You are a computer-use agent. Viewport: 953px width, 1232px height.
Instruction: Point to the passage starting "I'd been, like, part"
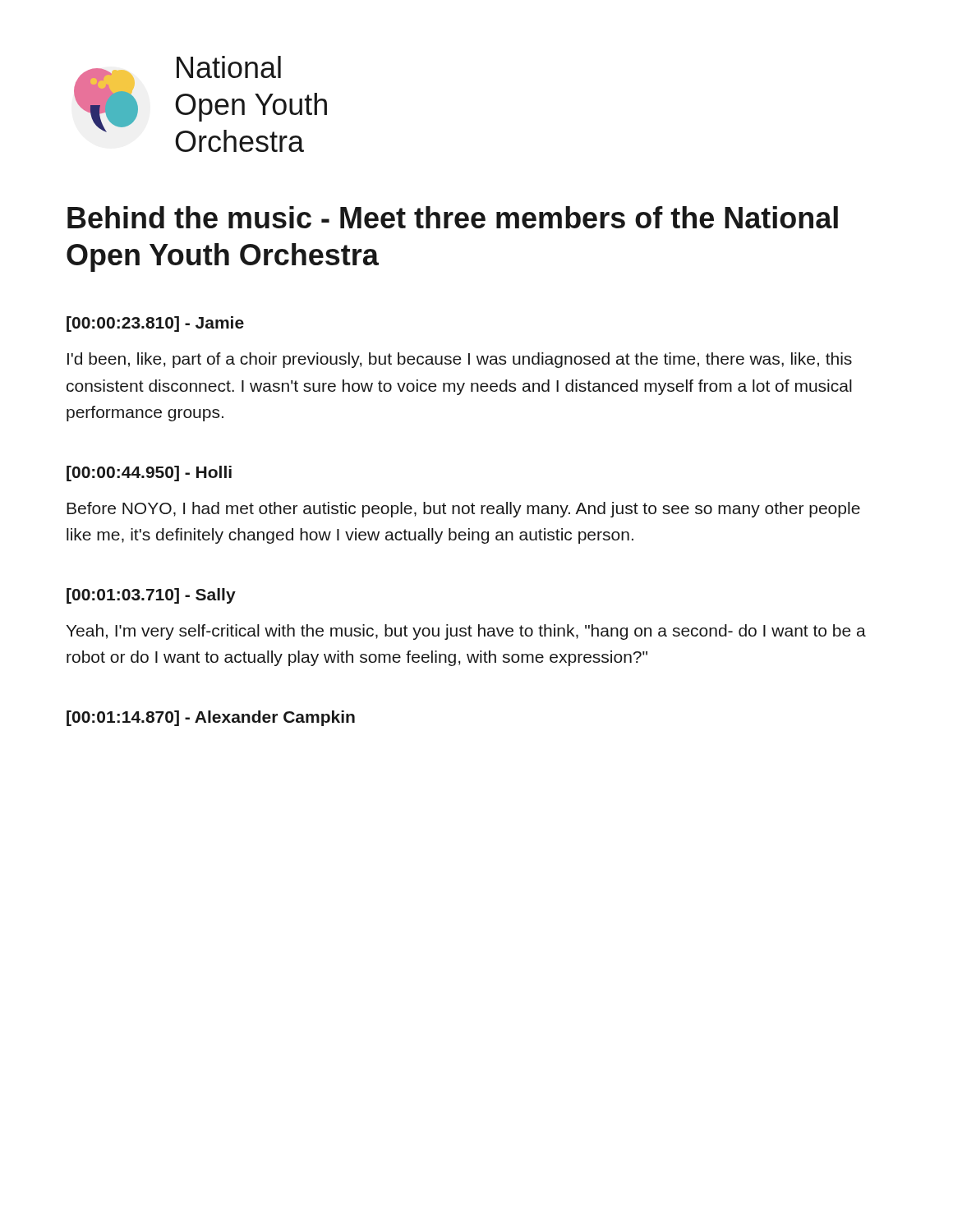point(459,385)
